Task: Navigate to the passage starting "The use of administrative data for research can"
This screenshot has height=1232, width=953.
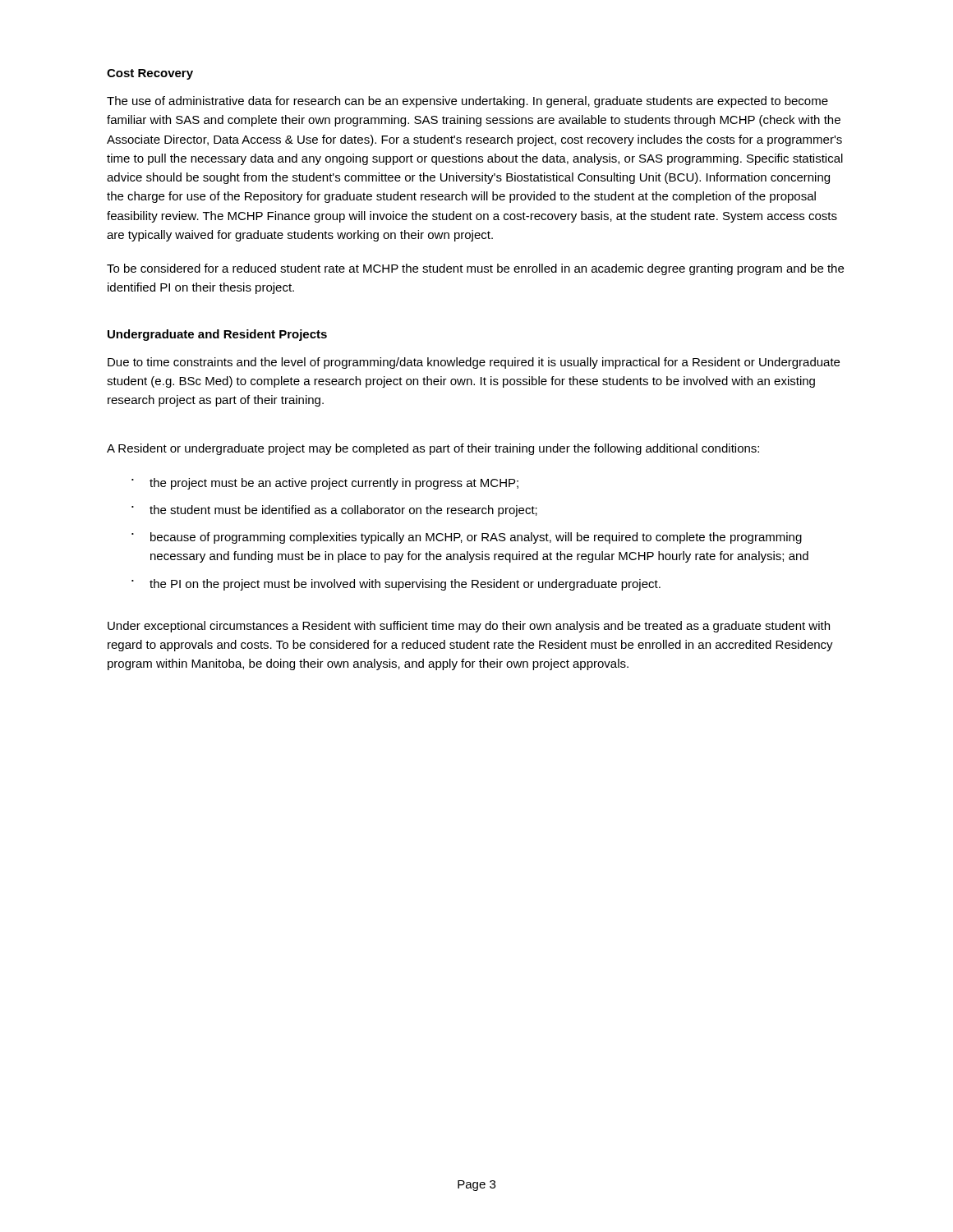Action: coord(475,167)
